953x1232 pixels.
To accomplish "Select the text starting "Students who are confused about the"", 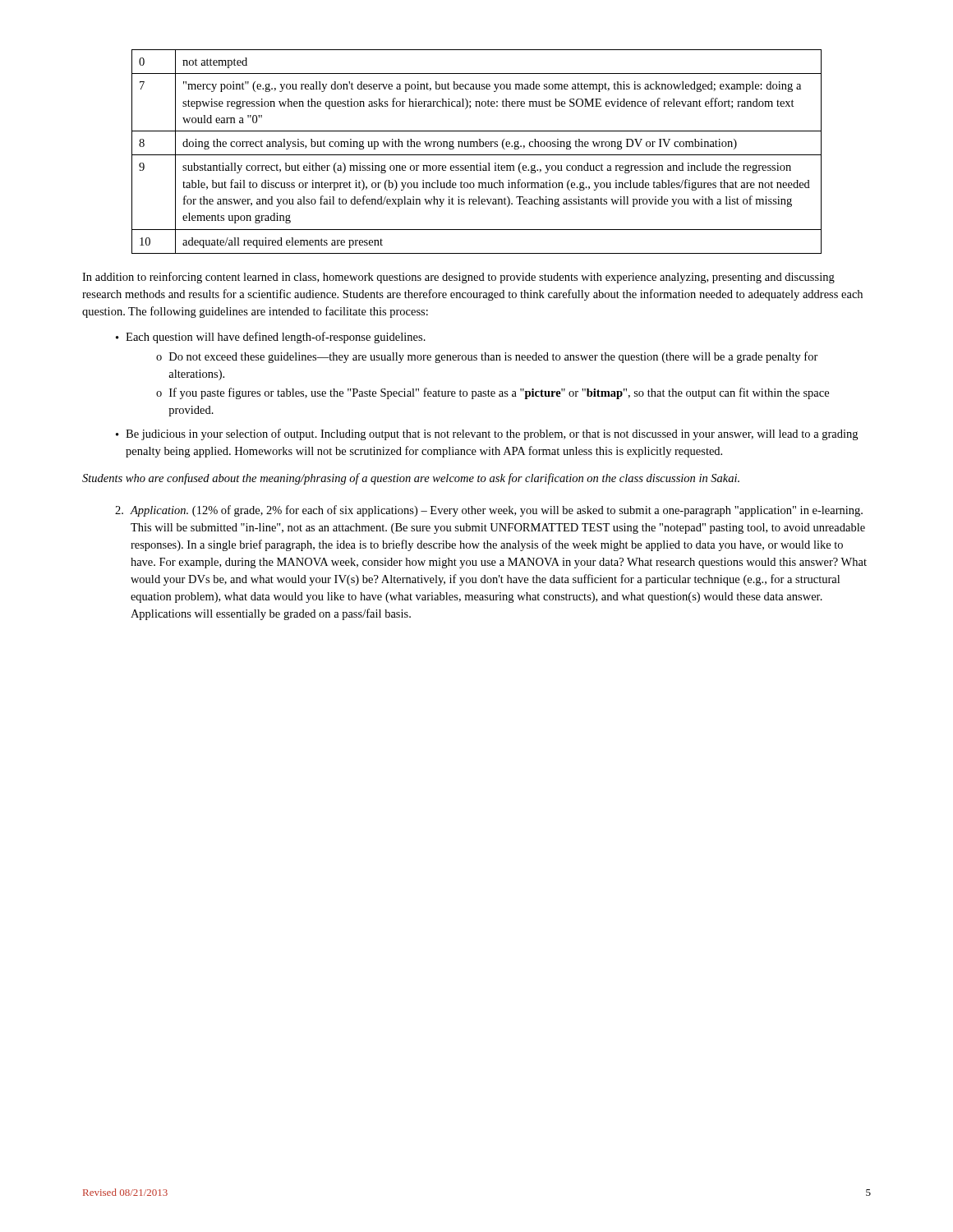I will pyautogui.click(x=411, y=478).
